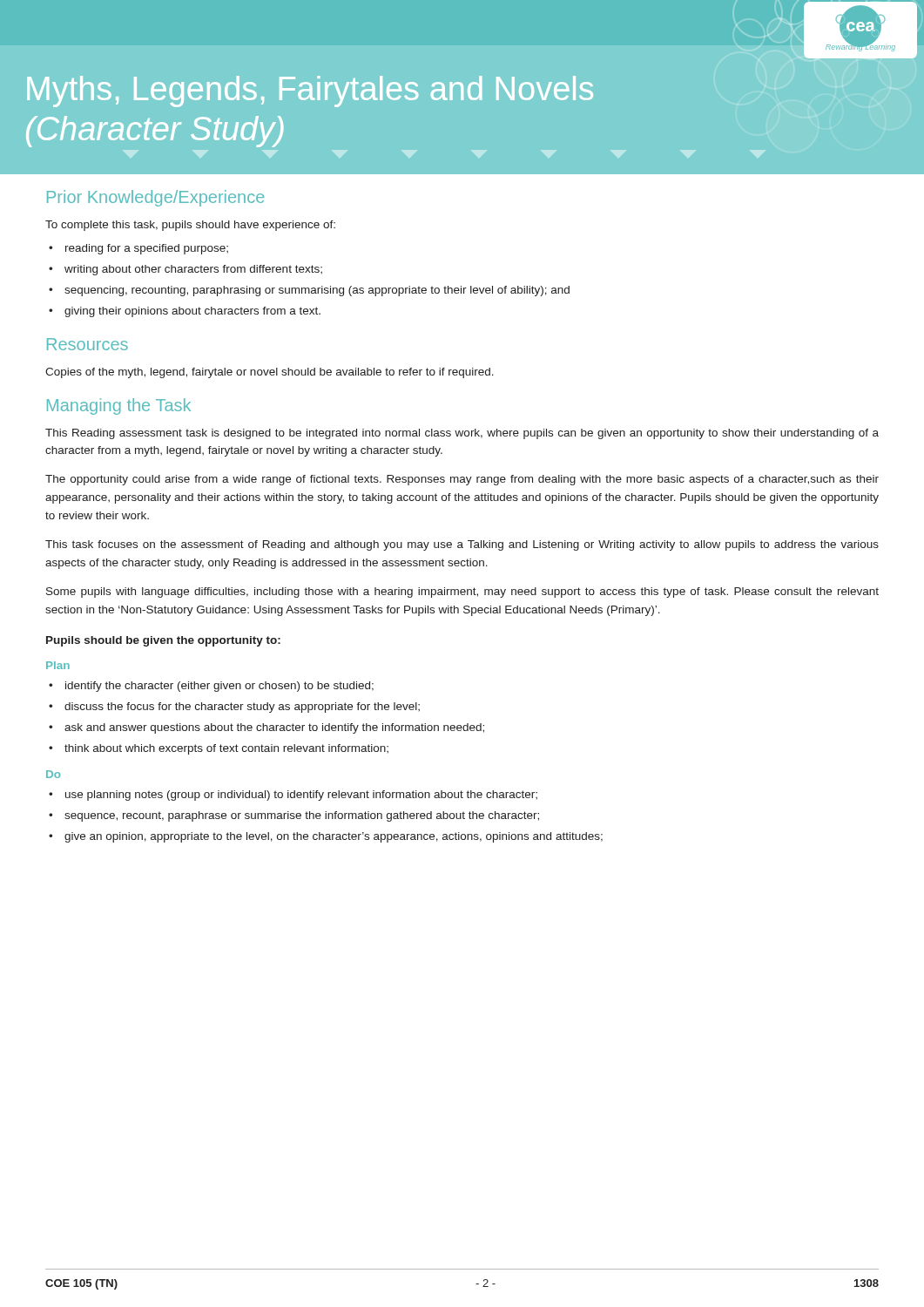Image resolution: width=924 pixels, height=1307 pixels.
Task: Click on the text block that reads "Some pupils with language difficulties, including those with"
Action: click(x=462, y=600)
